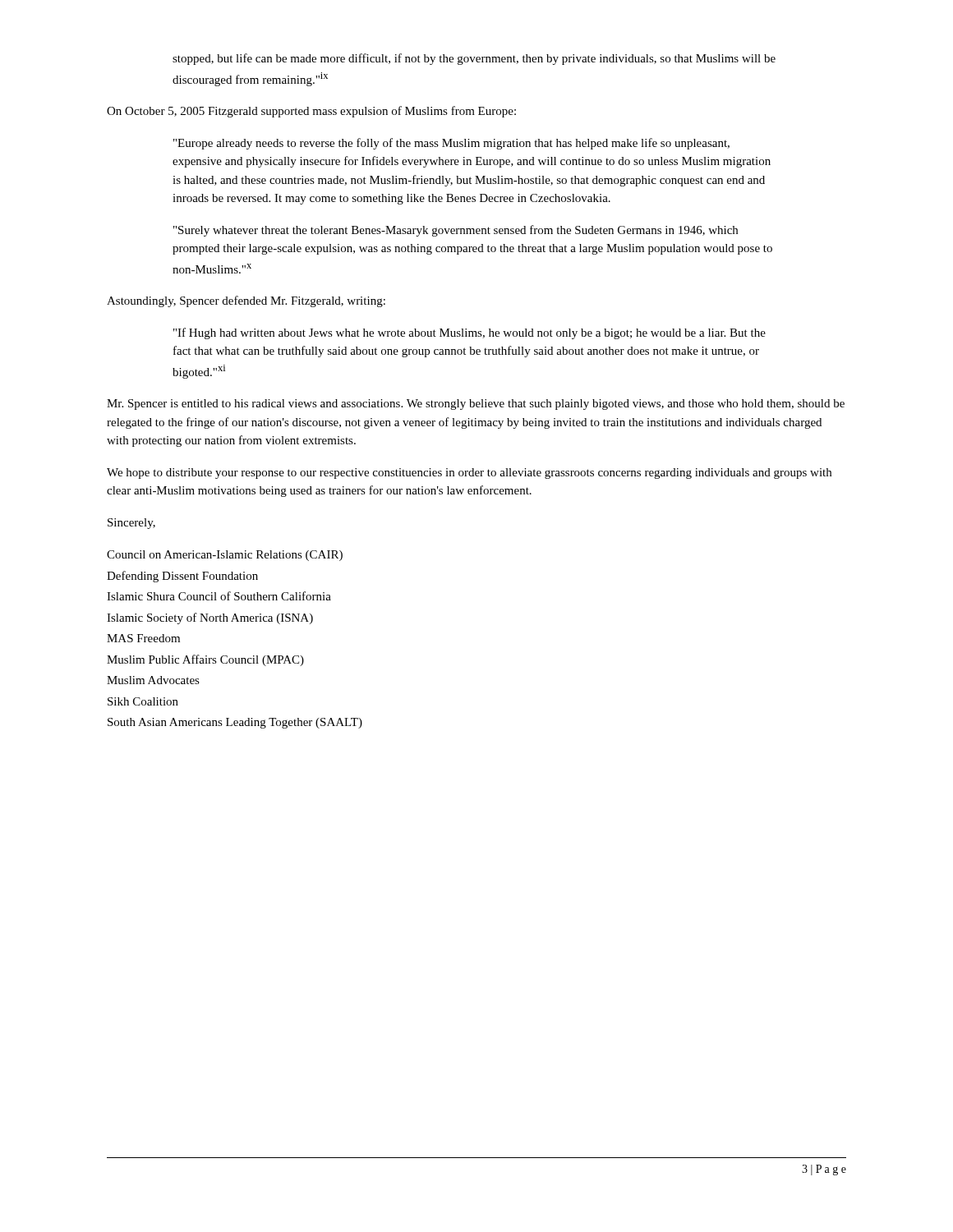Point to the passage starting "Council on American-Islamic Relations"

click(x=225, y=556)
